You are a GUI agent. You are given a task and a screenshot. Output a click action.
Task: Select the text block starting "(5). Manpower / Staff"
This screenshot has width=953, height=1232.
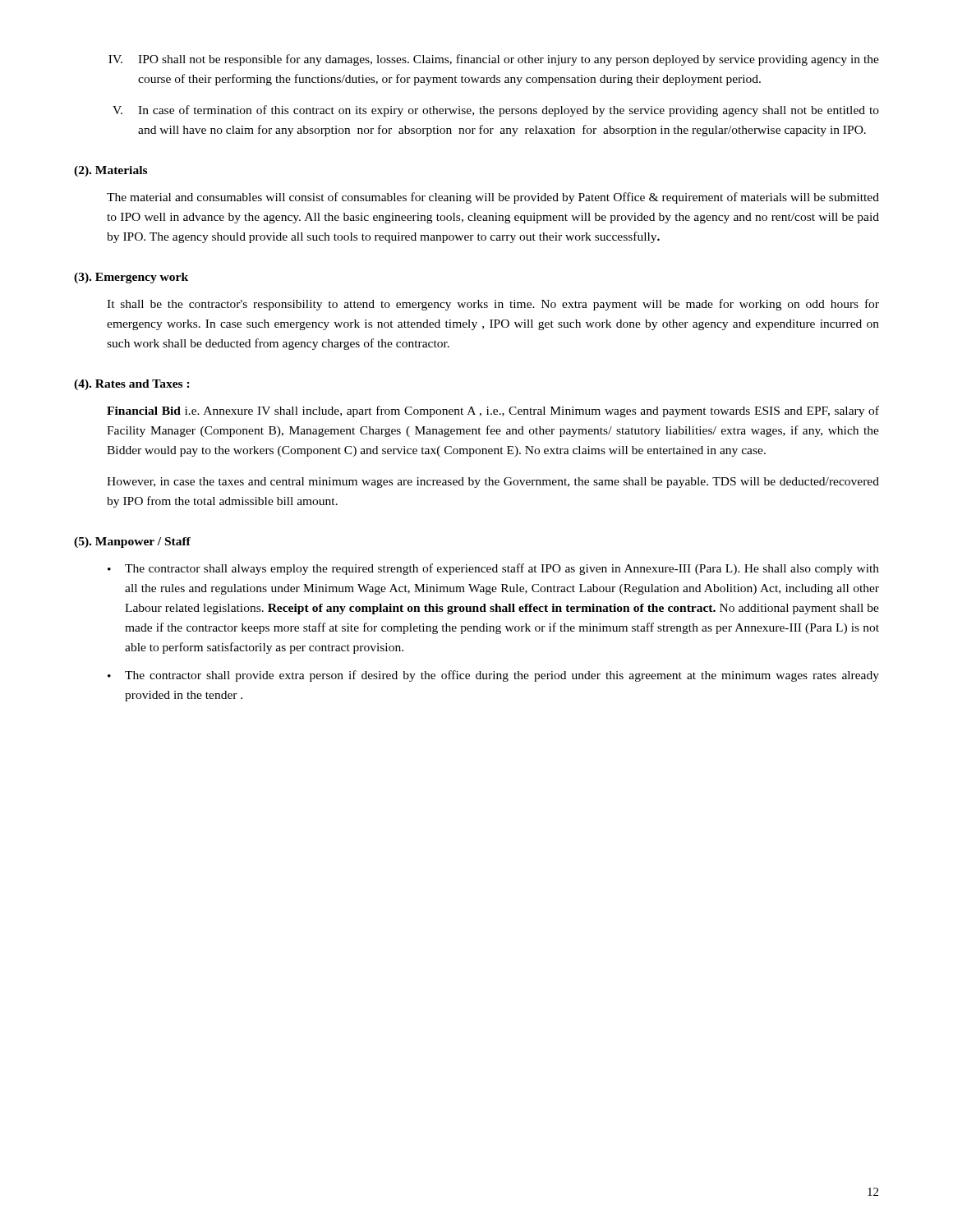click(132, 541)
